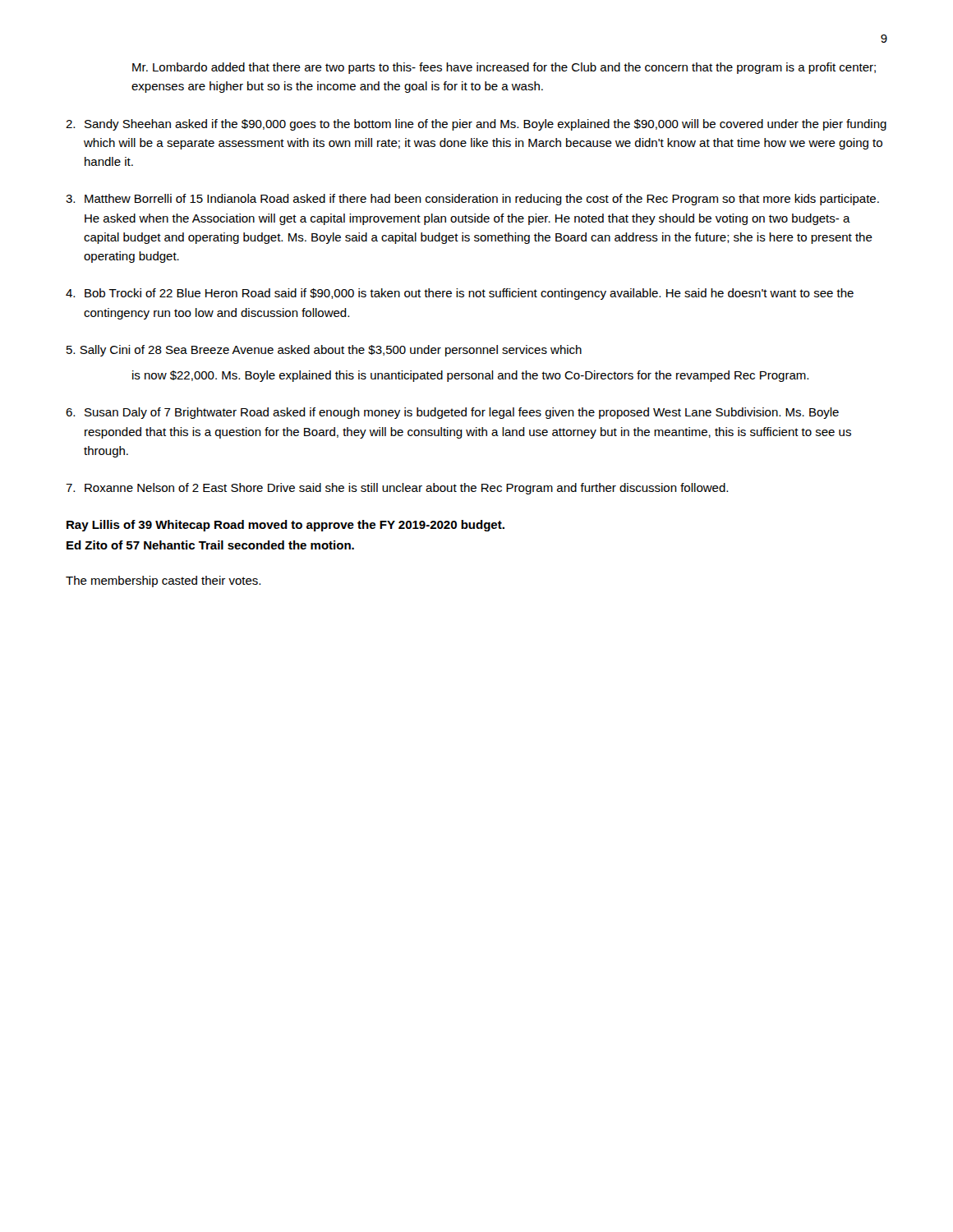Point to the passage starting "4. Bob Trocki of 22 Blue"
953x1232 pixels.
click(476, 303)
